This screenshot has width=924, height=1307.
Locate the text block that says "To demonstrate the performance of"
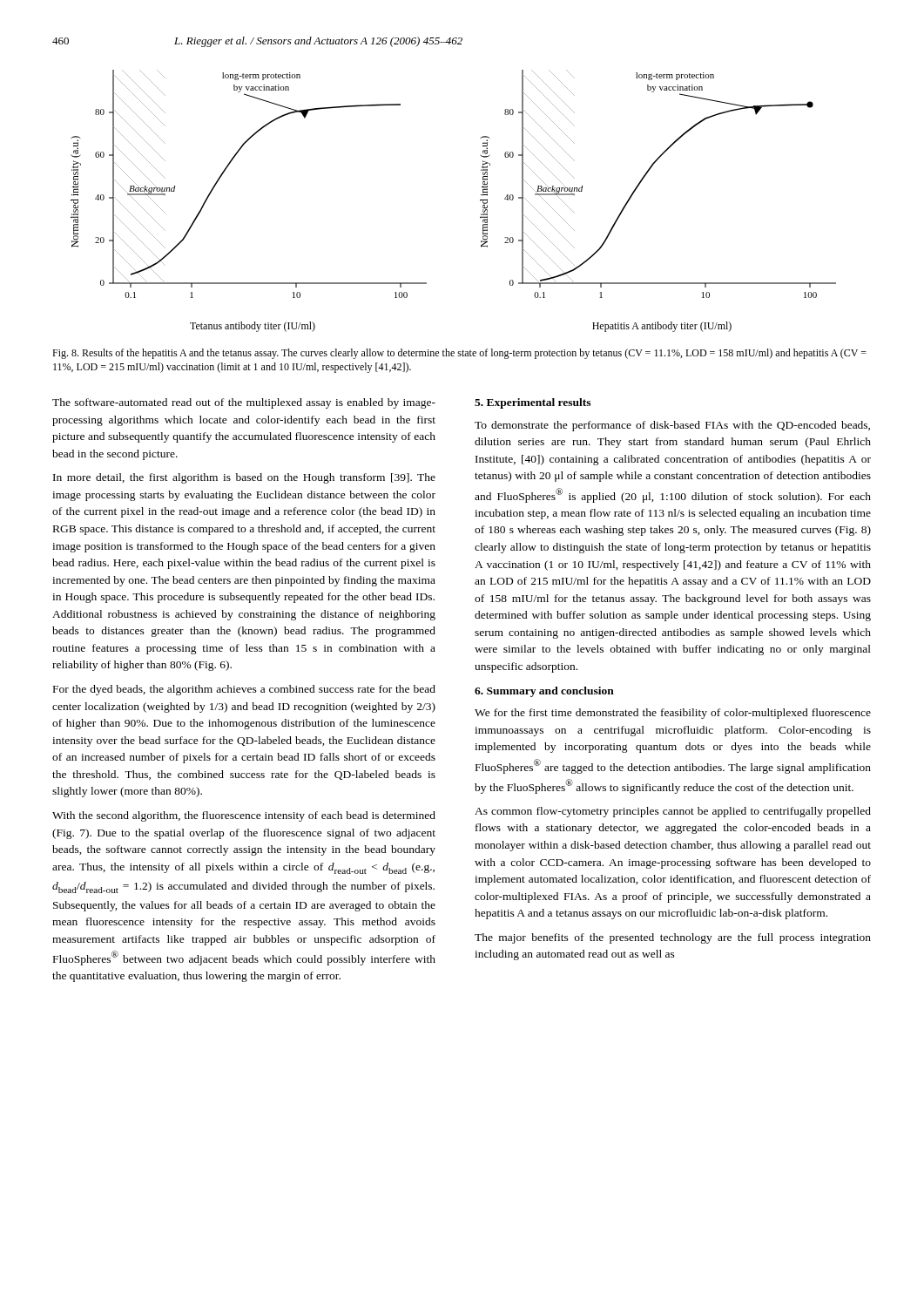pyautogui.click(x=673, y=545)
